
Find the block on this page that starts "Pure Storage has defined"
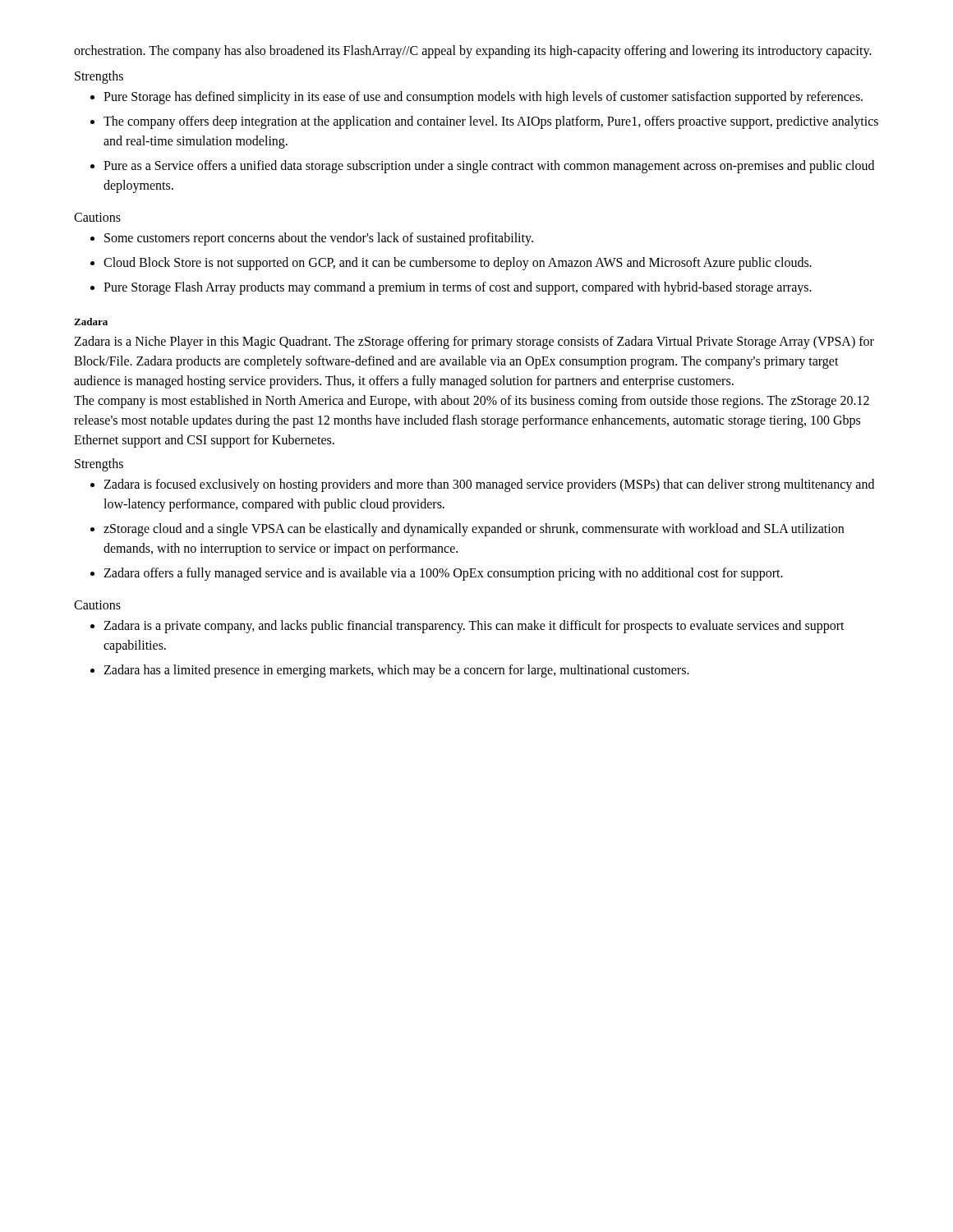(484, 97)
